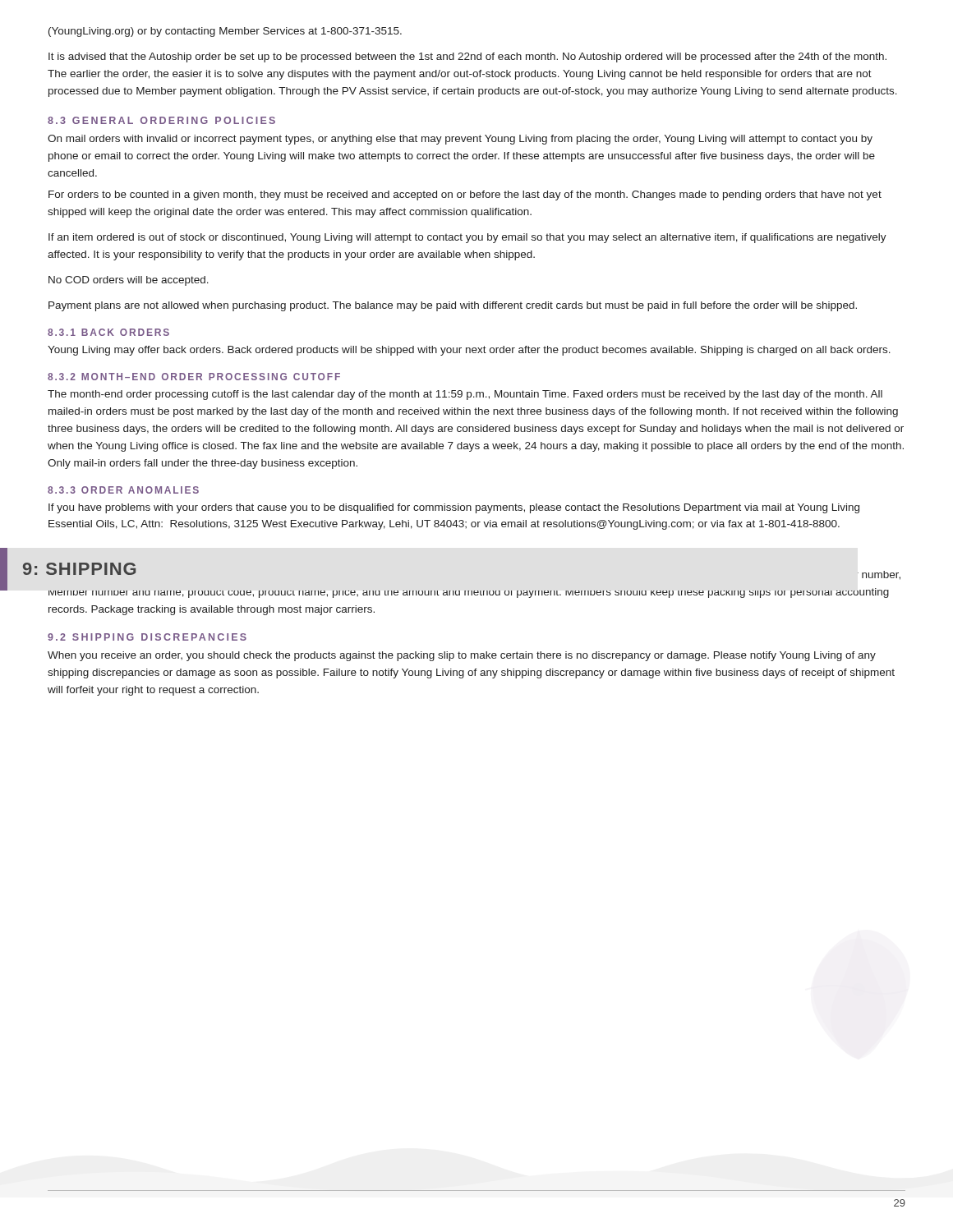Click on the text block starting "The month-end order processing cutoff"

point(476,429)
